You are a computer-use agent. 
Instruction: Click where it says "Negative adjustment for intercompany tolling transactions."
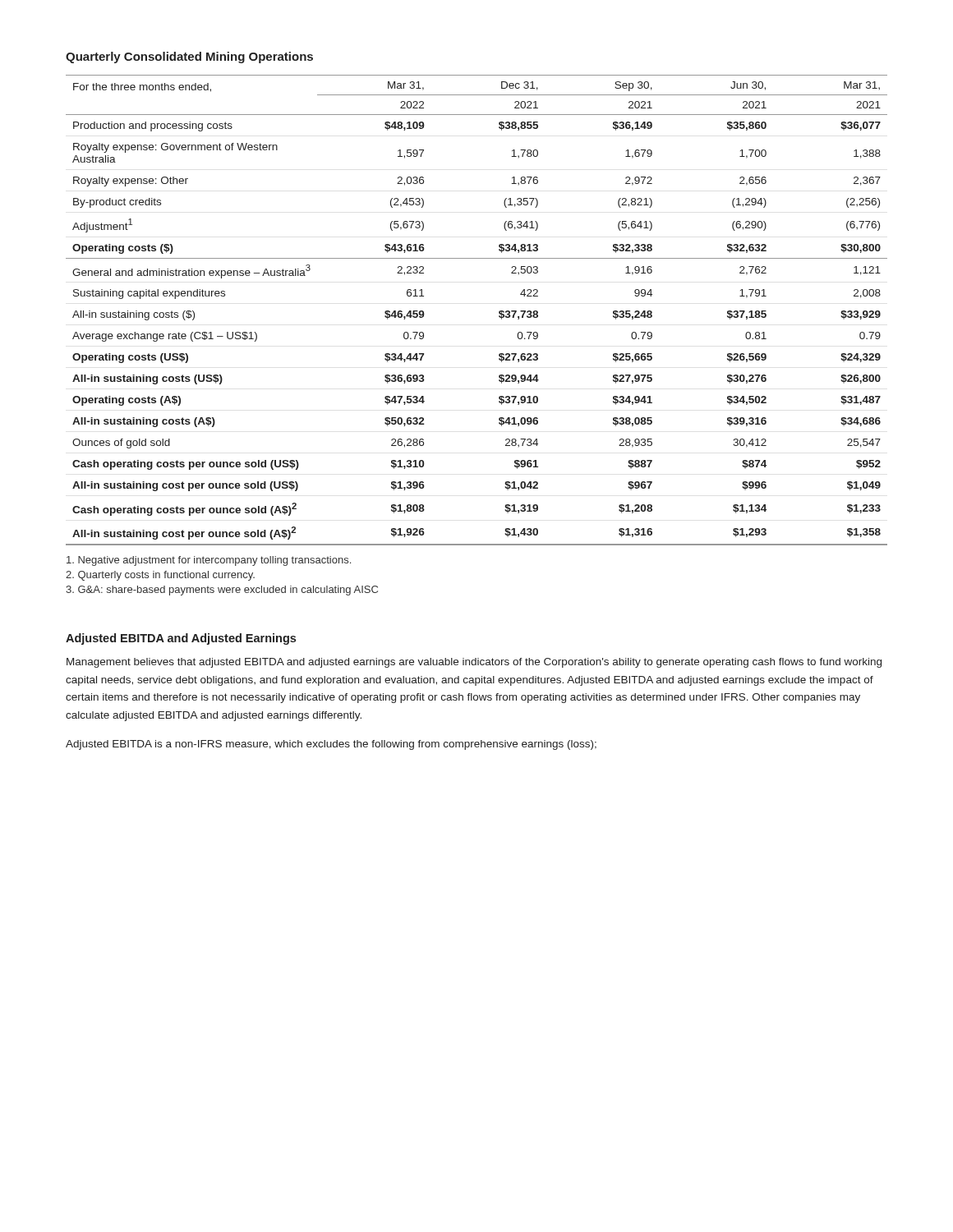coord(209,560)
